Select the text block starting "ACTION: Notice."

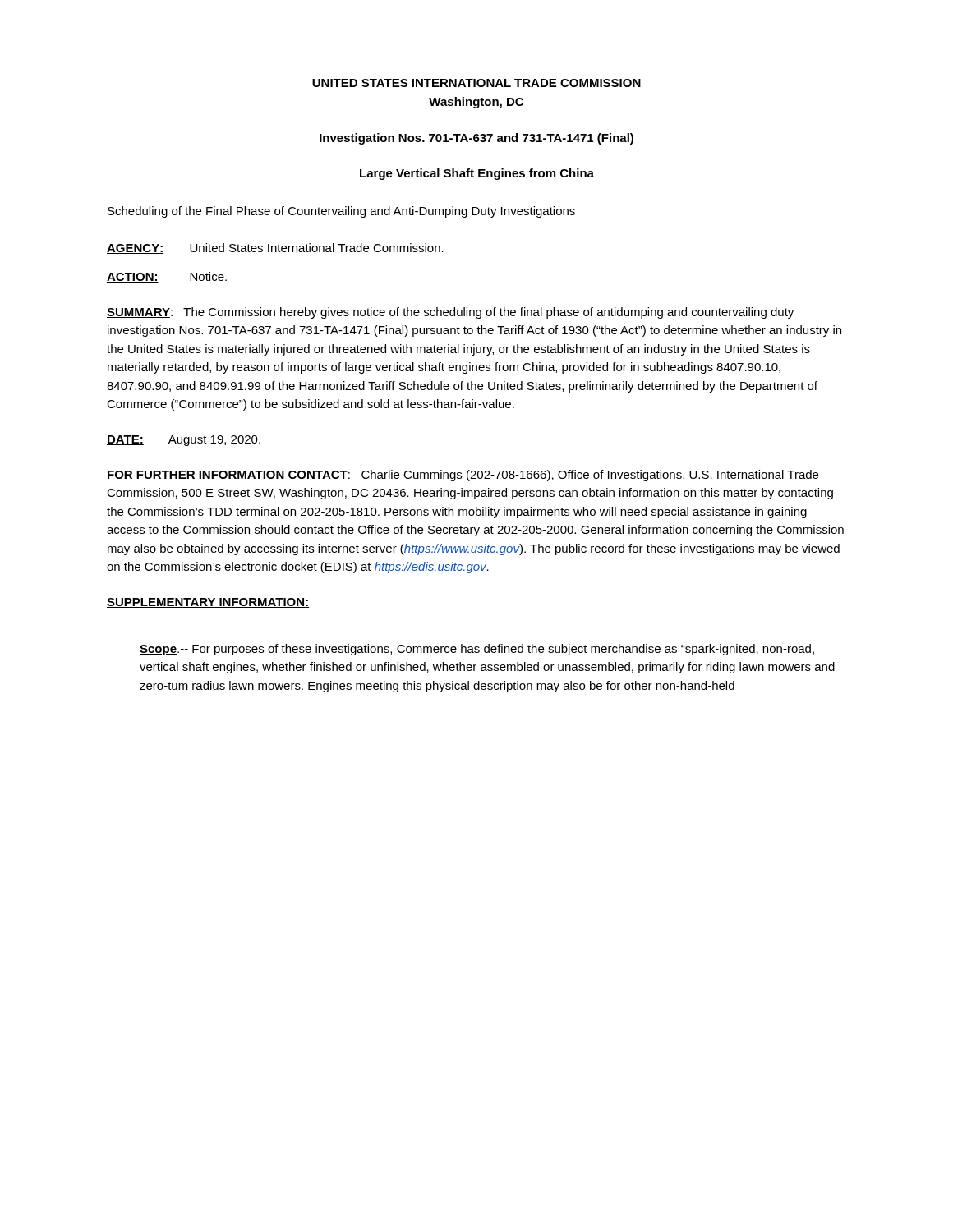(167, 276)
